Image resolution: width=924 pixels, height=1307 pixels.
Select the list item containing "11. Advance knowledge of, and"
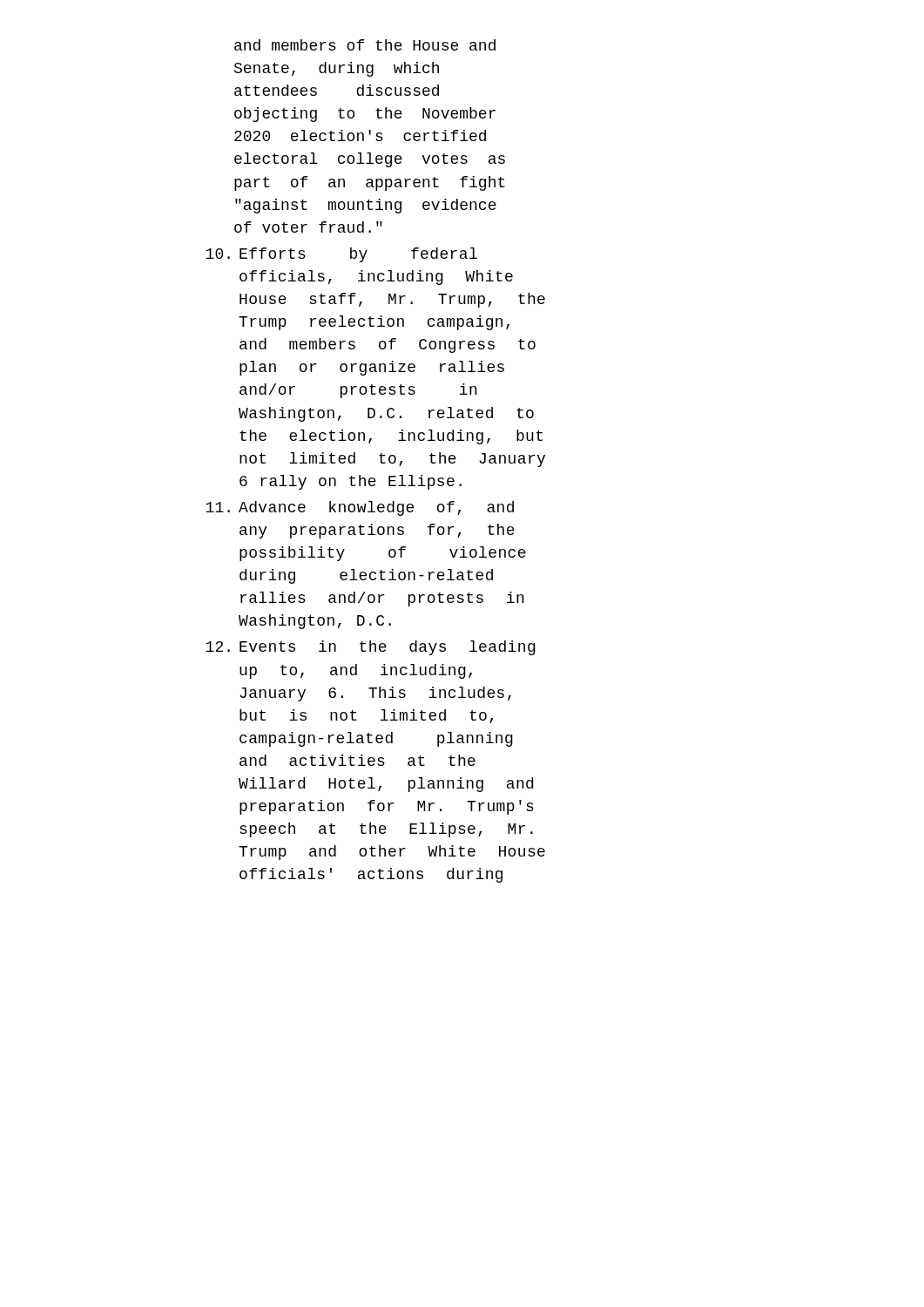pyautogui.click(x=457, y=565)
